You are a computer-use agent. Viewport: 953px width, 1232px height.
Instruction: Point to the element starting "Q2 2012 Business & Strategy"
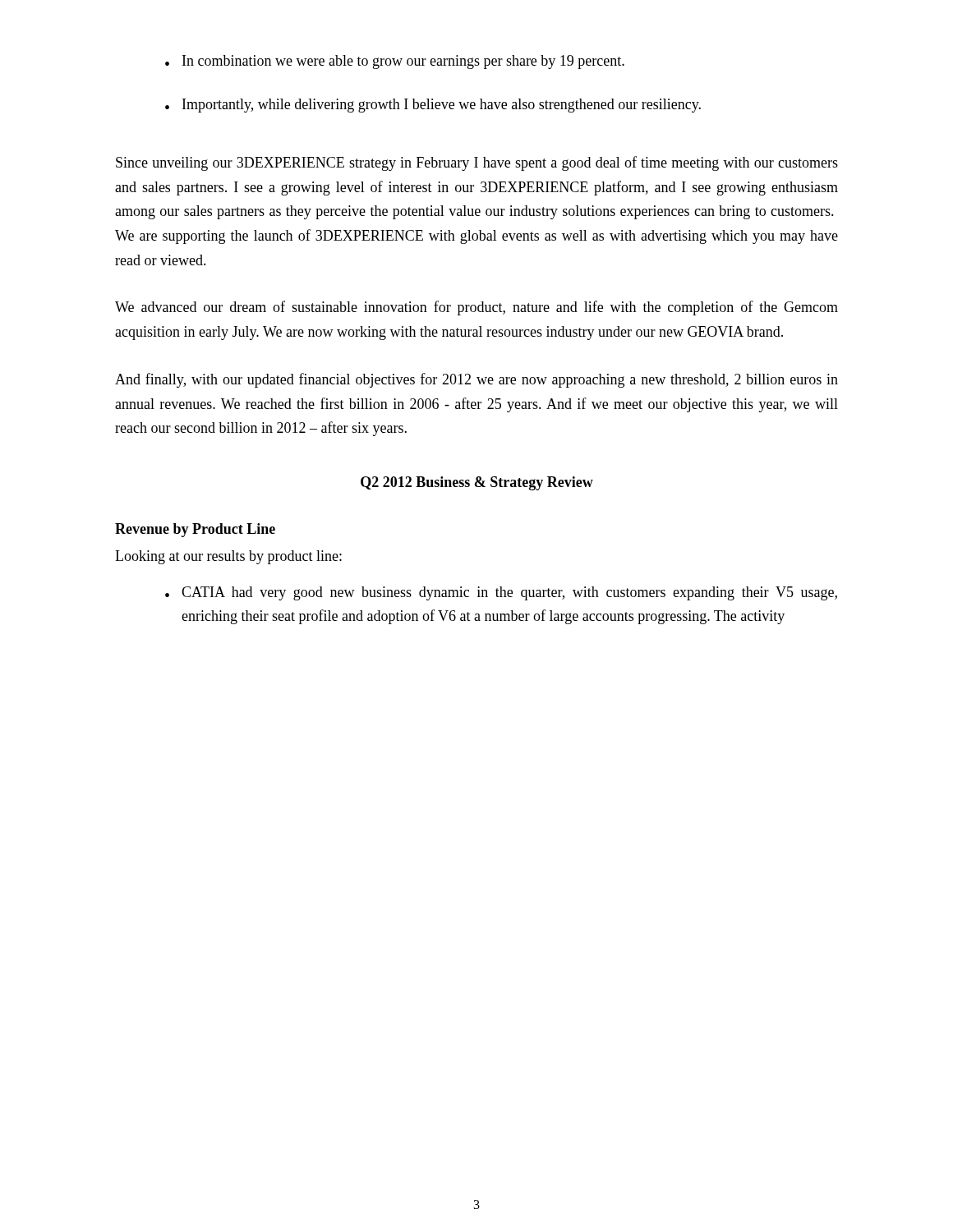tap(476, 482)
